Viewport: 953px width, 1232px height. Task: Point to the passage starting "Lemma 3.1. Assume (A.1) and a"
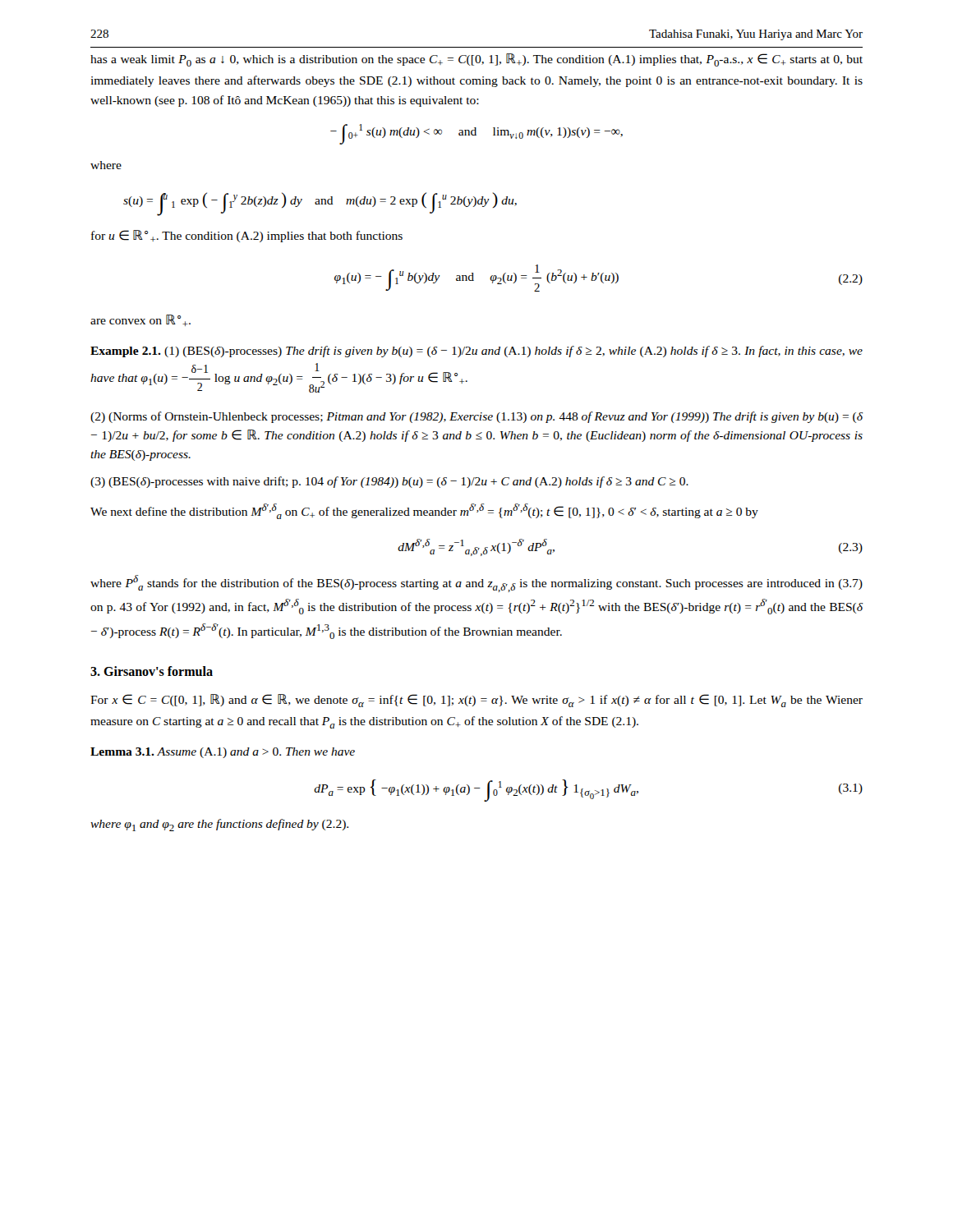[223, 753]
